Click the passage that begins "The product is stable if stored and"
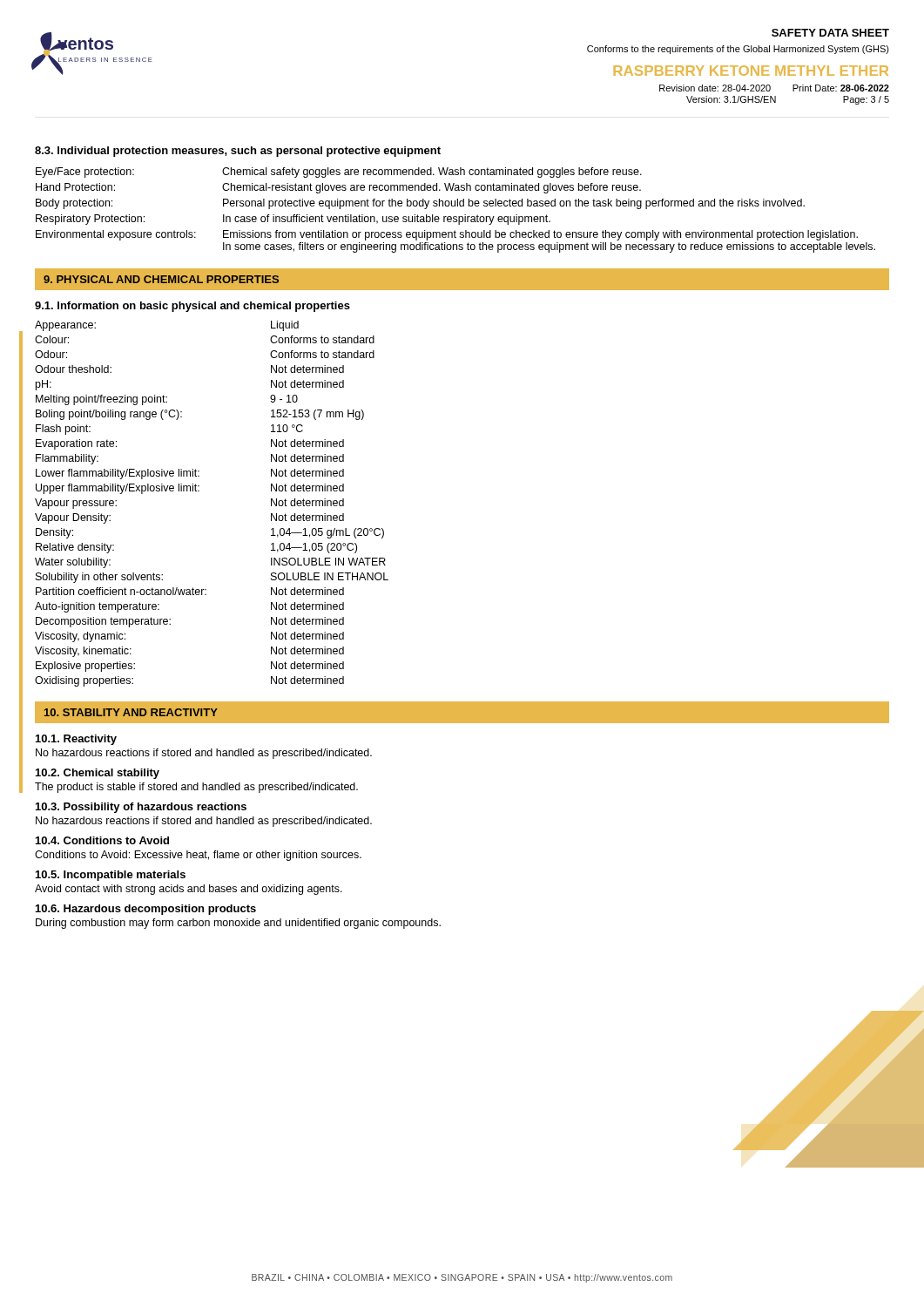The image size is (924, 1307). point(197,787)
